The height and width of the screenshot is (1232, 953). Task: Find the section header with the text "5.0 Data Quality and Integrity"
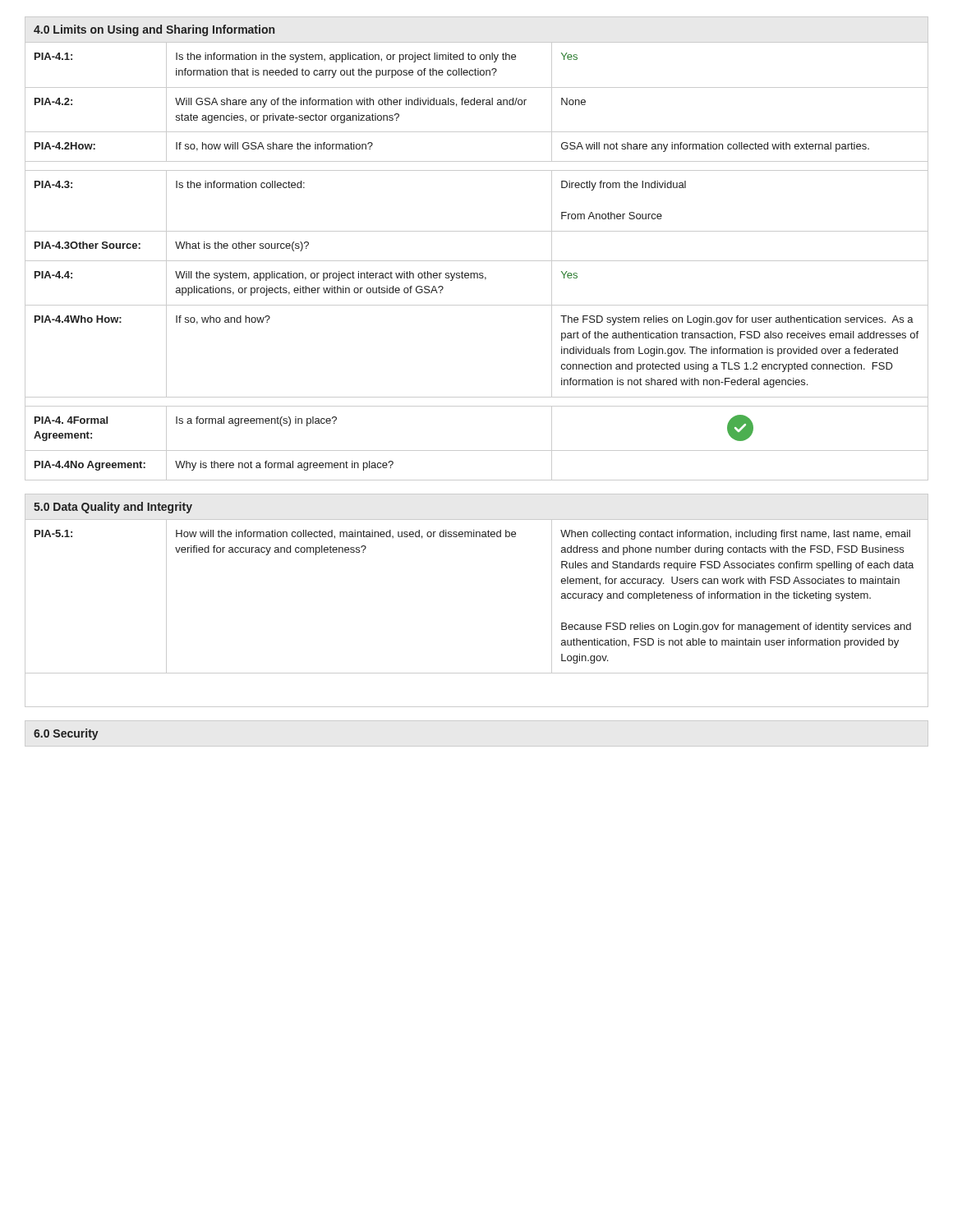pos(113,507)
